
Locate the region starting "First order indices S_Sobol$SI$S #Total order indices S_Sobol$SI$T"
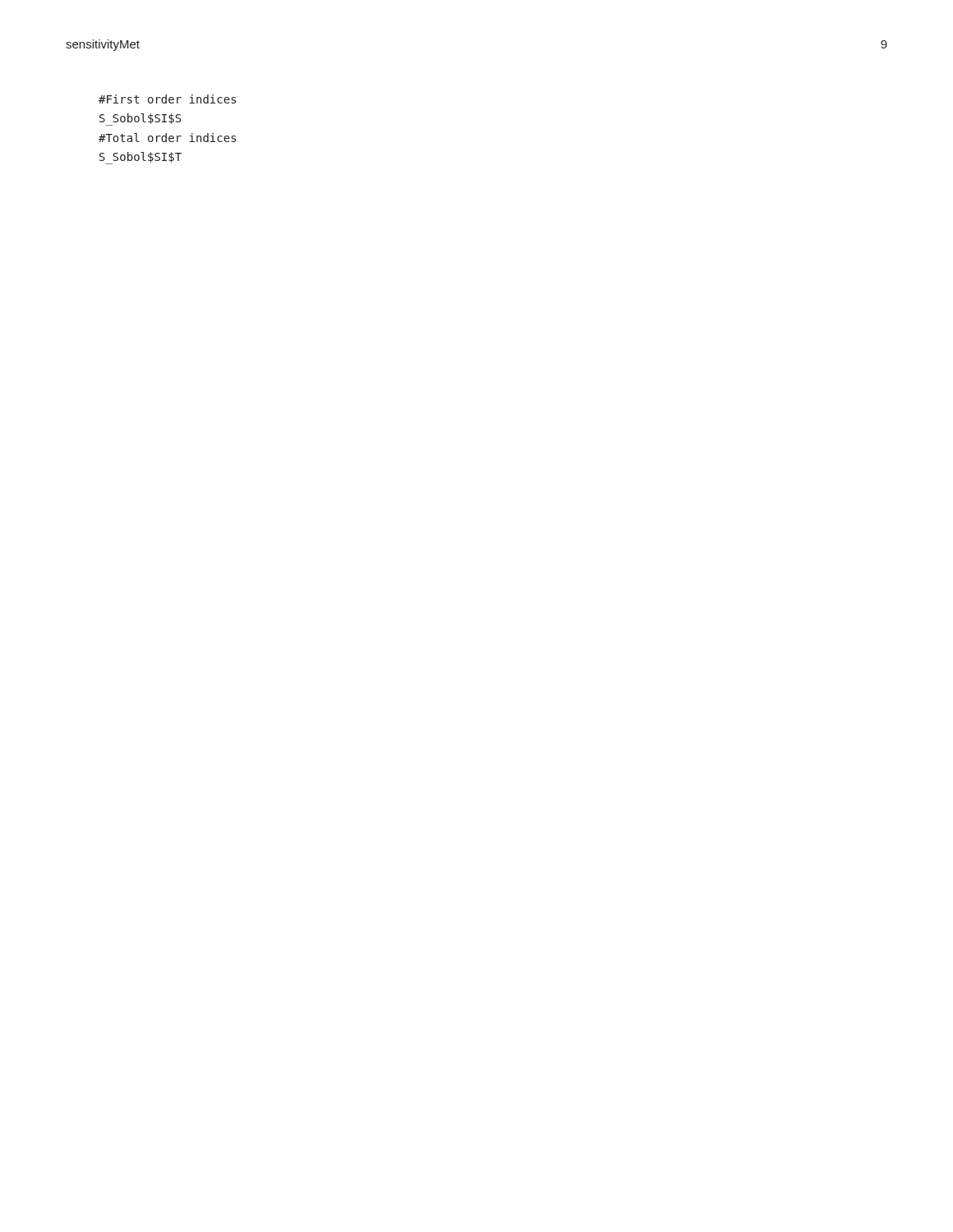(x=168, y=128)
